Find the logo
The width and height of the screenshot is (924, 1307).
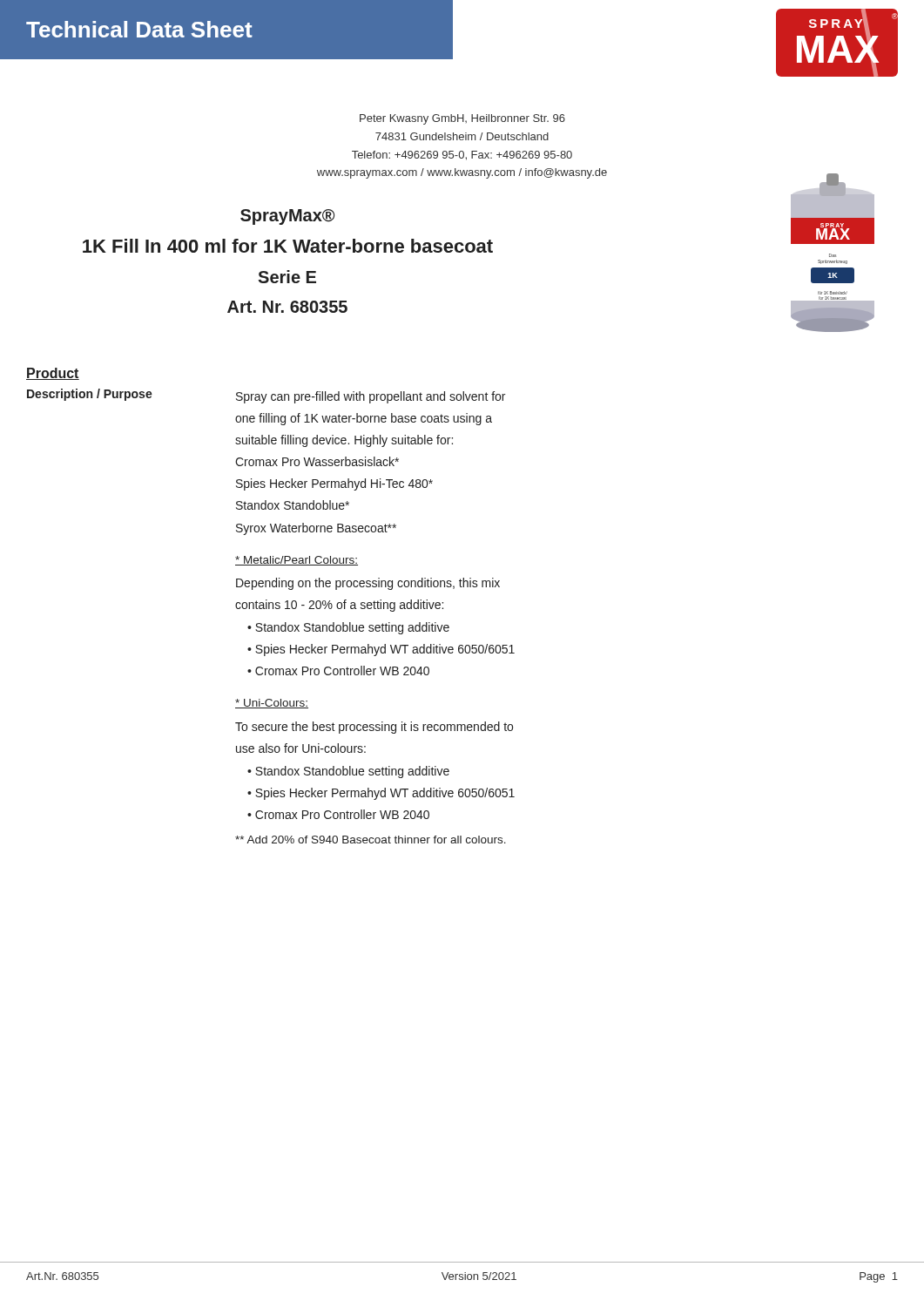tap(837, 44)
